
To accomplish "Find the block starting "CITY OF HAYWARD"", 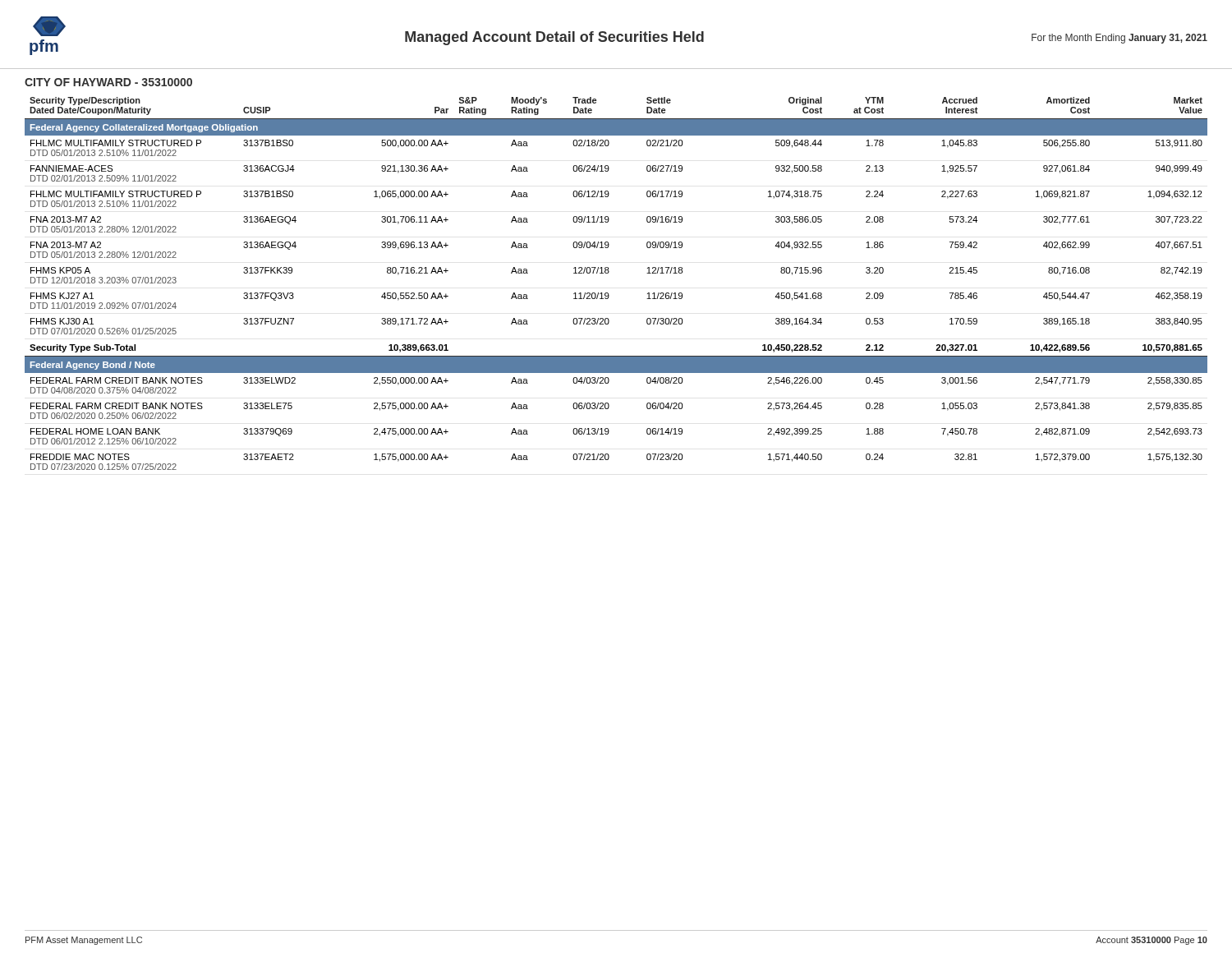I will tap(109, 82).
